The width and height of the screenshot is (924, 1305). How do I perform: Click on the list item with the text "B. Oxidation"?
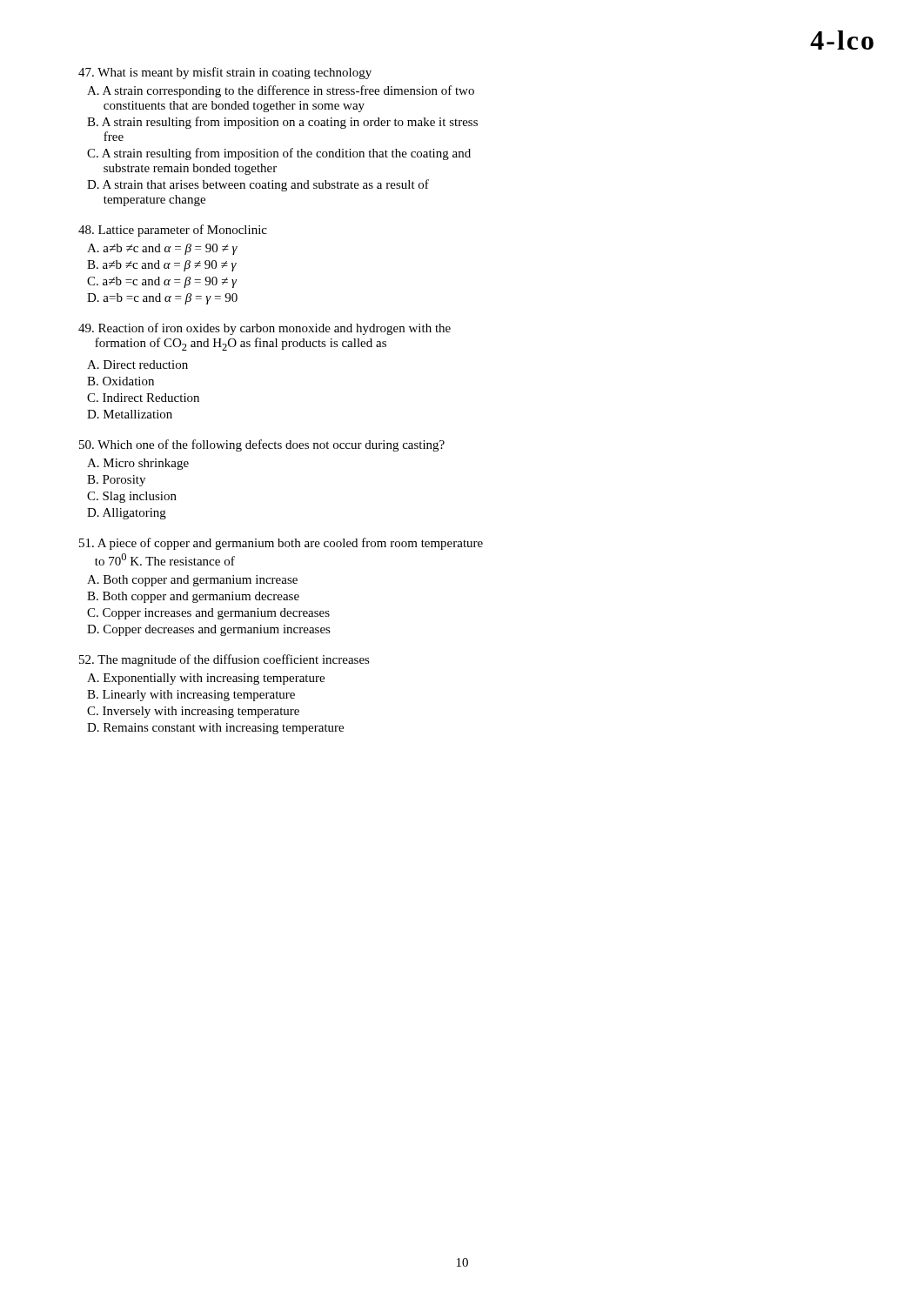point(121,381)
